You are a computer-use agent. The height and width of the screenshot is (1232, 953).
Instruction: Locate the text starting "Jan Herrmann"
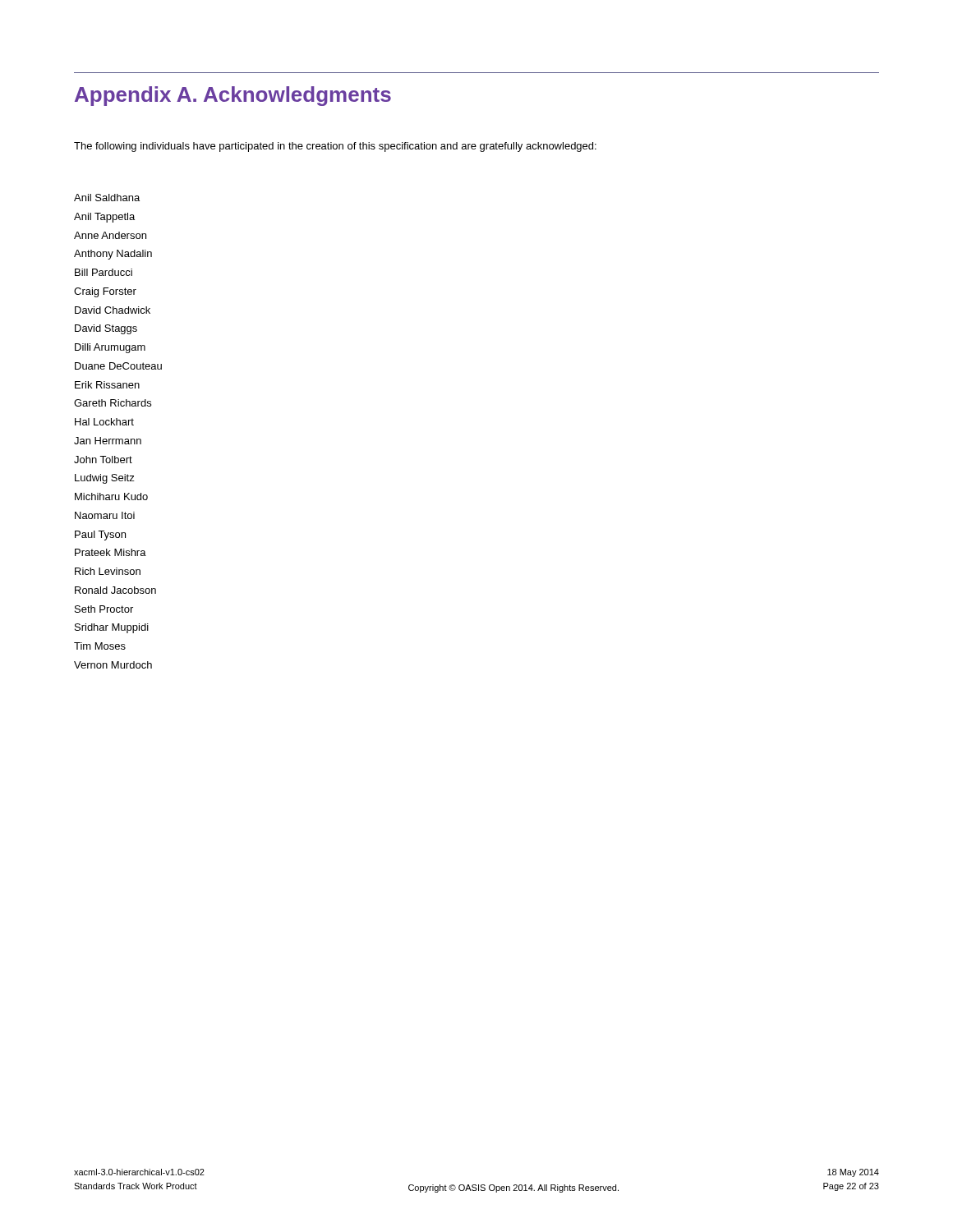point(108,440)
